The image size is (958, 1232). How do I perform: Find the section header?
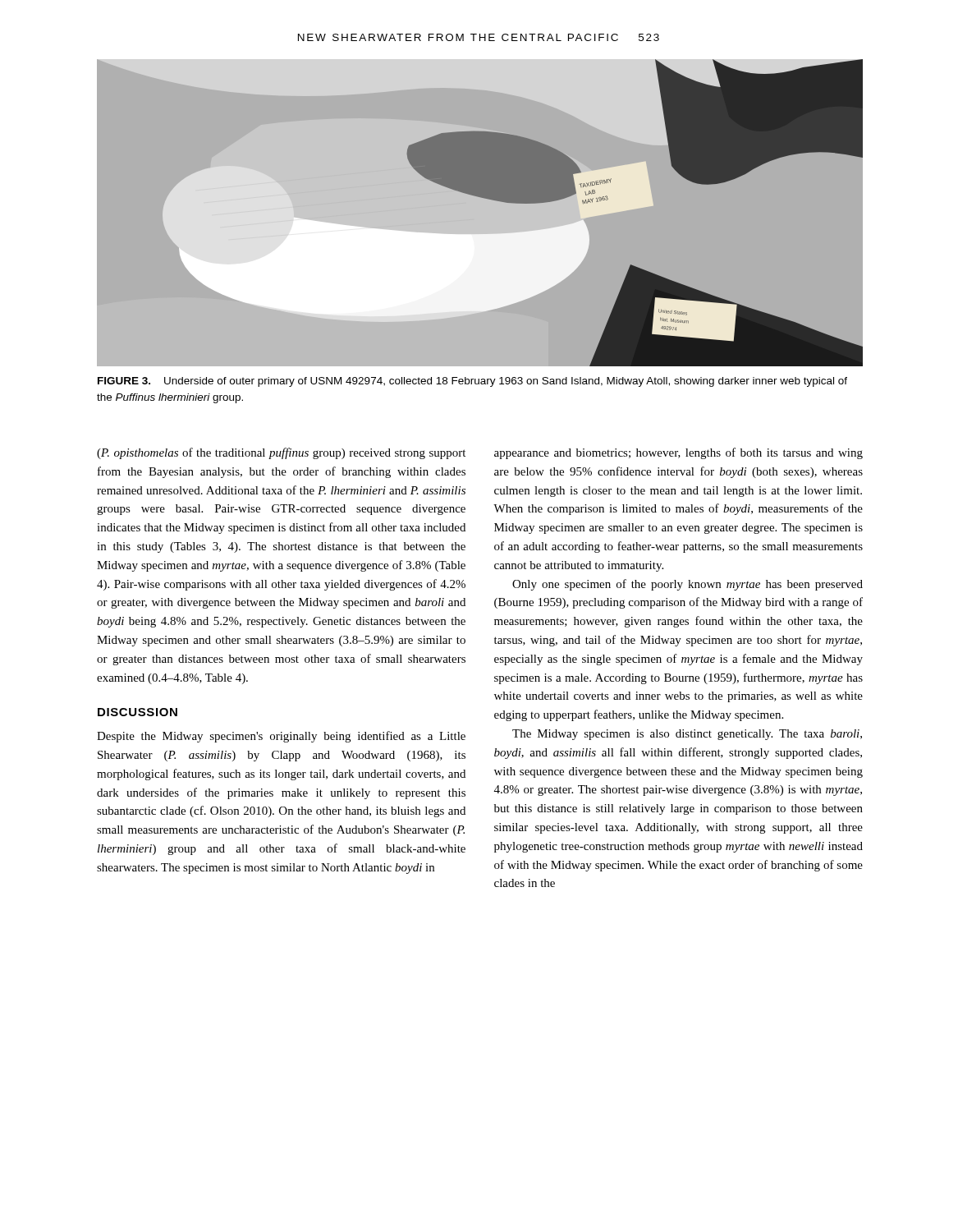click(x=138, y=712)
